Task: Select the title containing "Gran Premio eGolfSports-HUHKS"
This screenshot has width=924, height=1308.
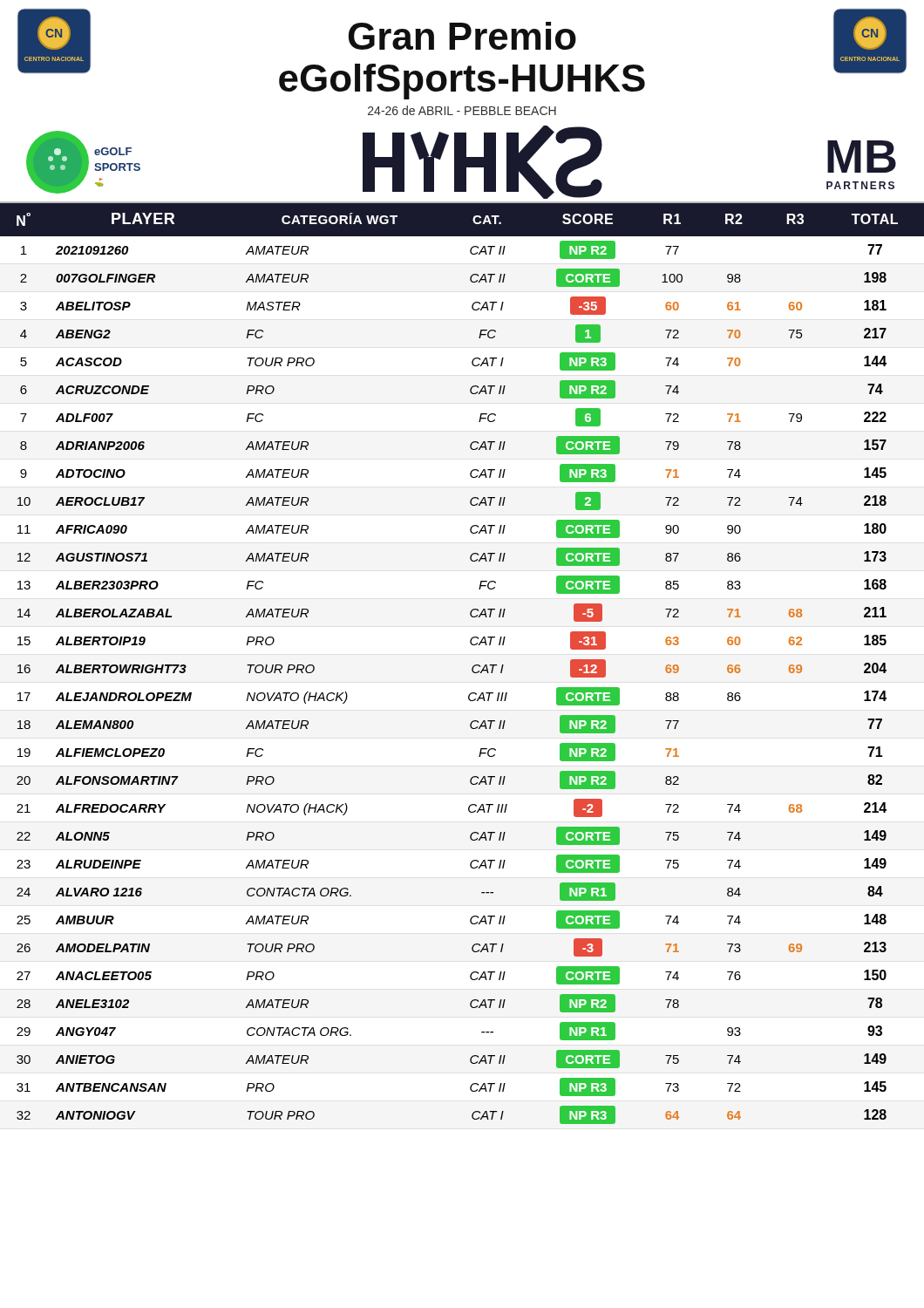Action: 462,57
